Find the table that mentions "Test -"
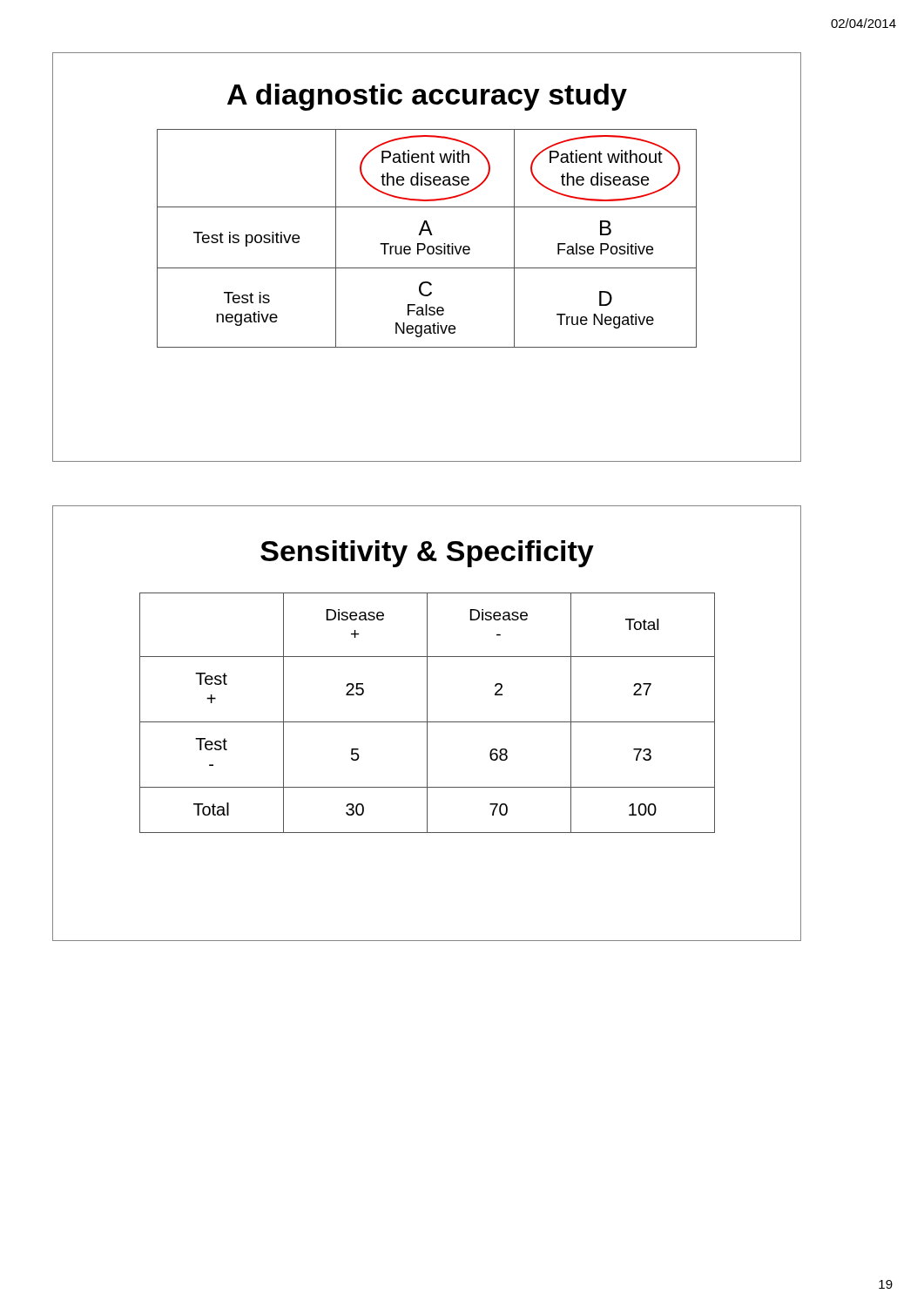This screenshot has height=1307, width=924. (x=427, y=713)
